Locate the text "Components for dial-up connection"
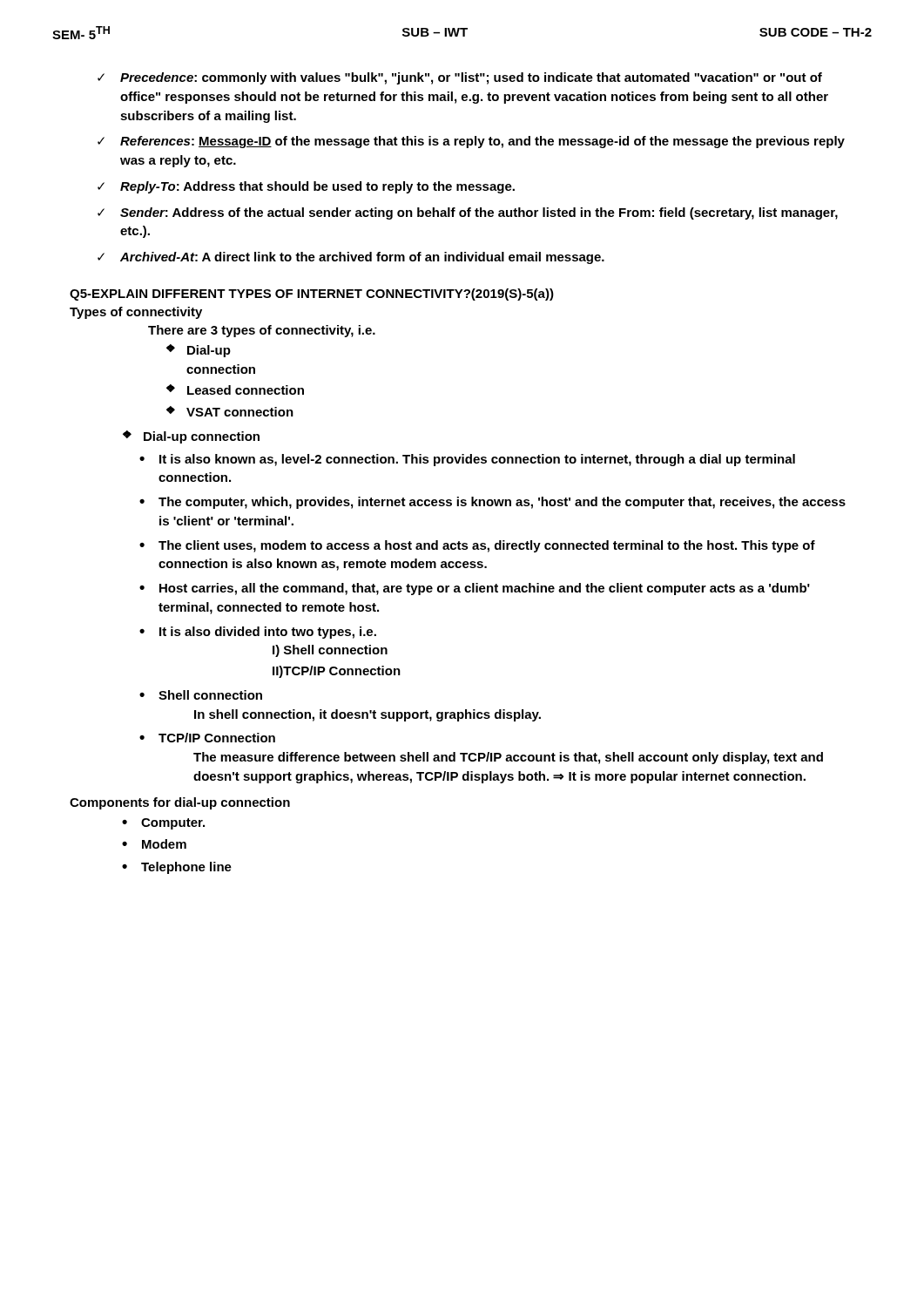This screenshot has height=1307, width=924. point(180,802)
